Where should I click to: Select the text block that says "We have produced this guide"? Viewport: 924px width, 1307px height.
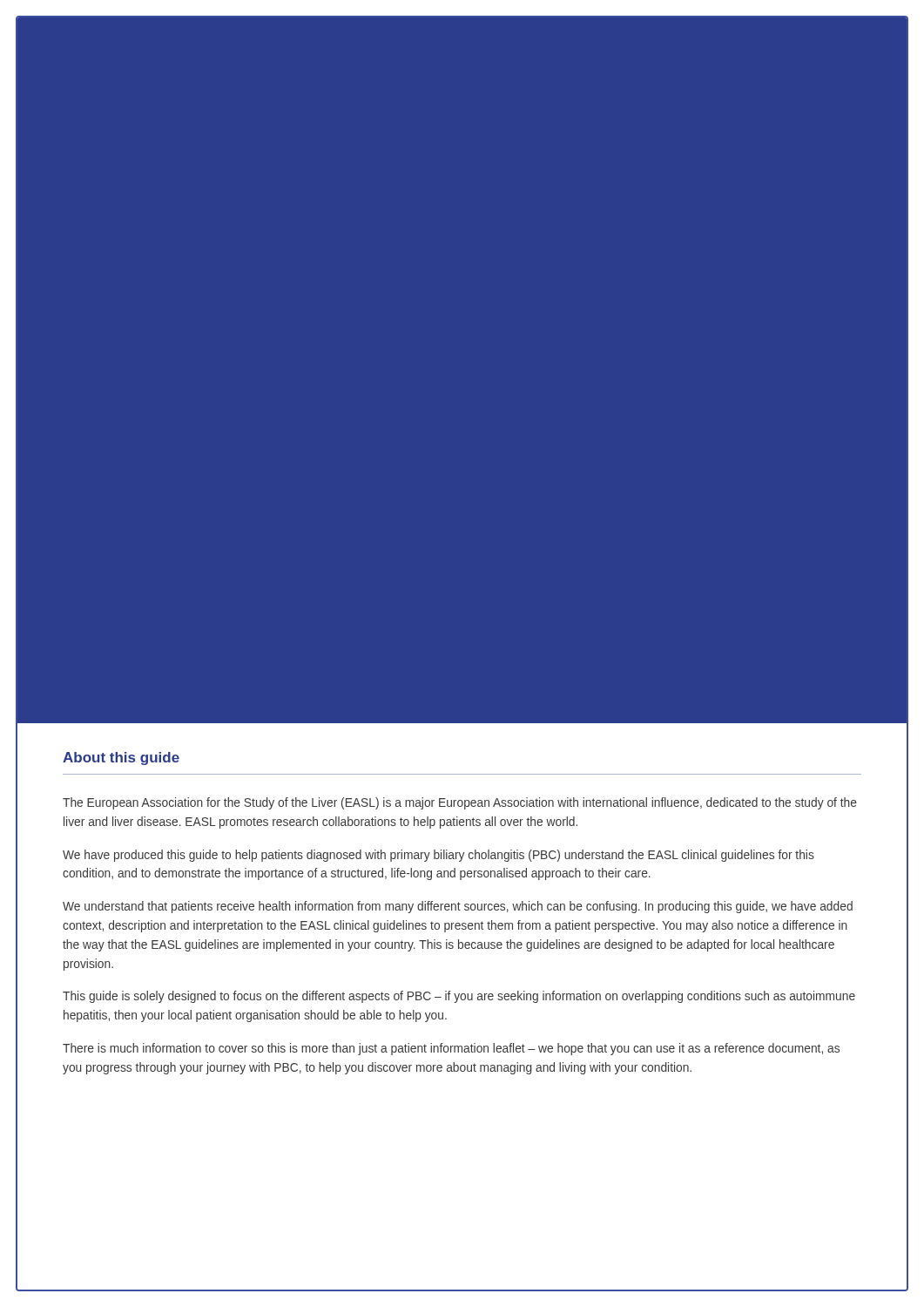pyautogui.click(x=462, y=865)
